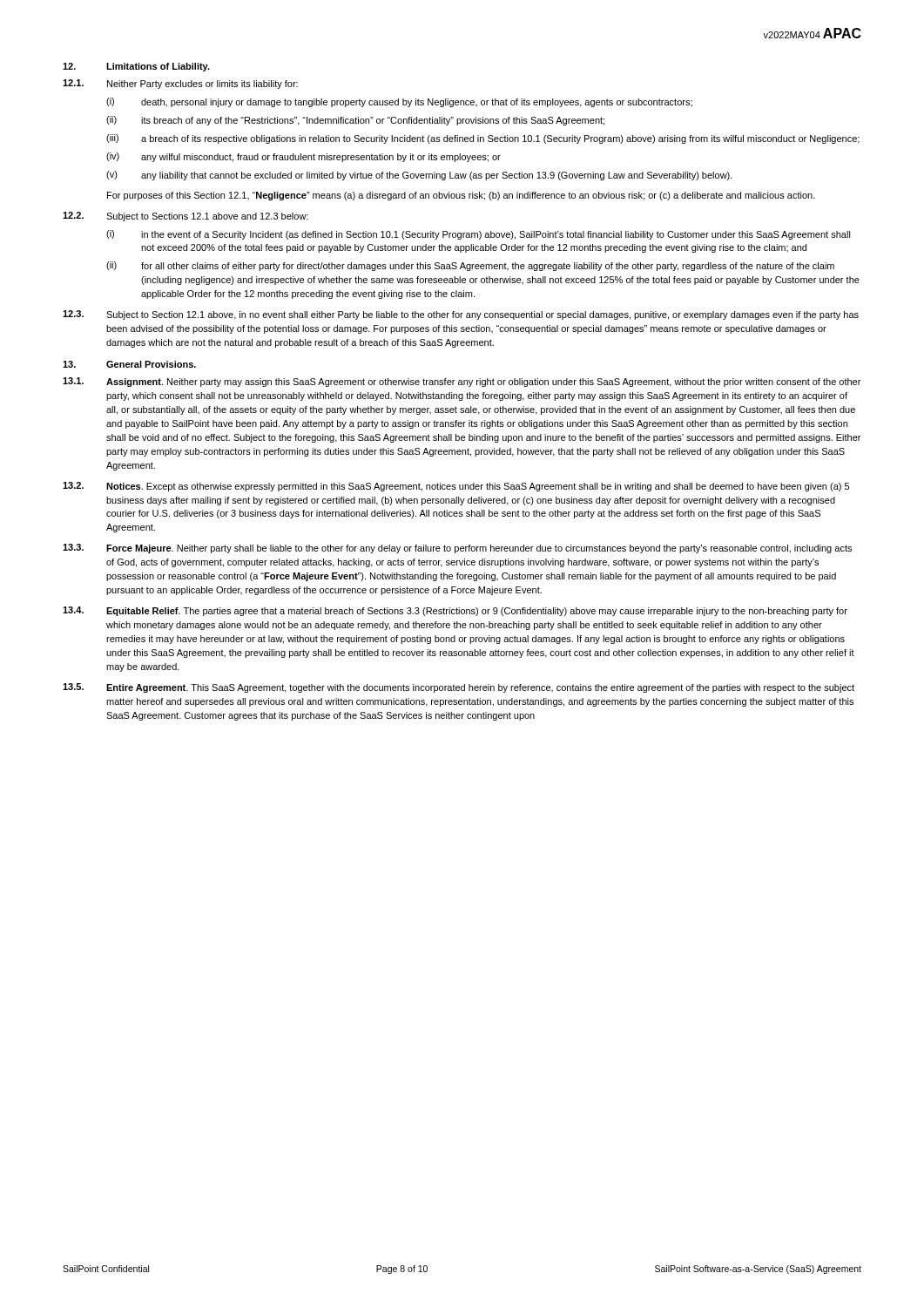Image resolution: width=924 pixels, height=1307 pixels.
Task: Locate the text block with the text "3. Subject to Section 12.1 above, in no"
Action: click(x=462, y=329)
